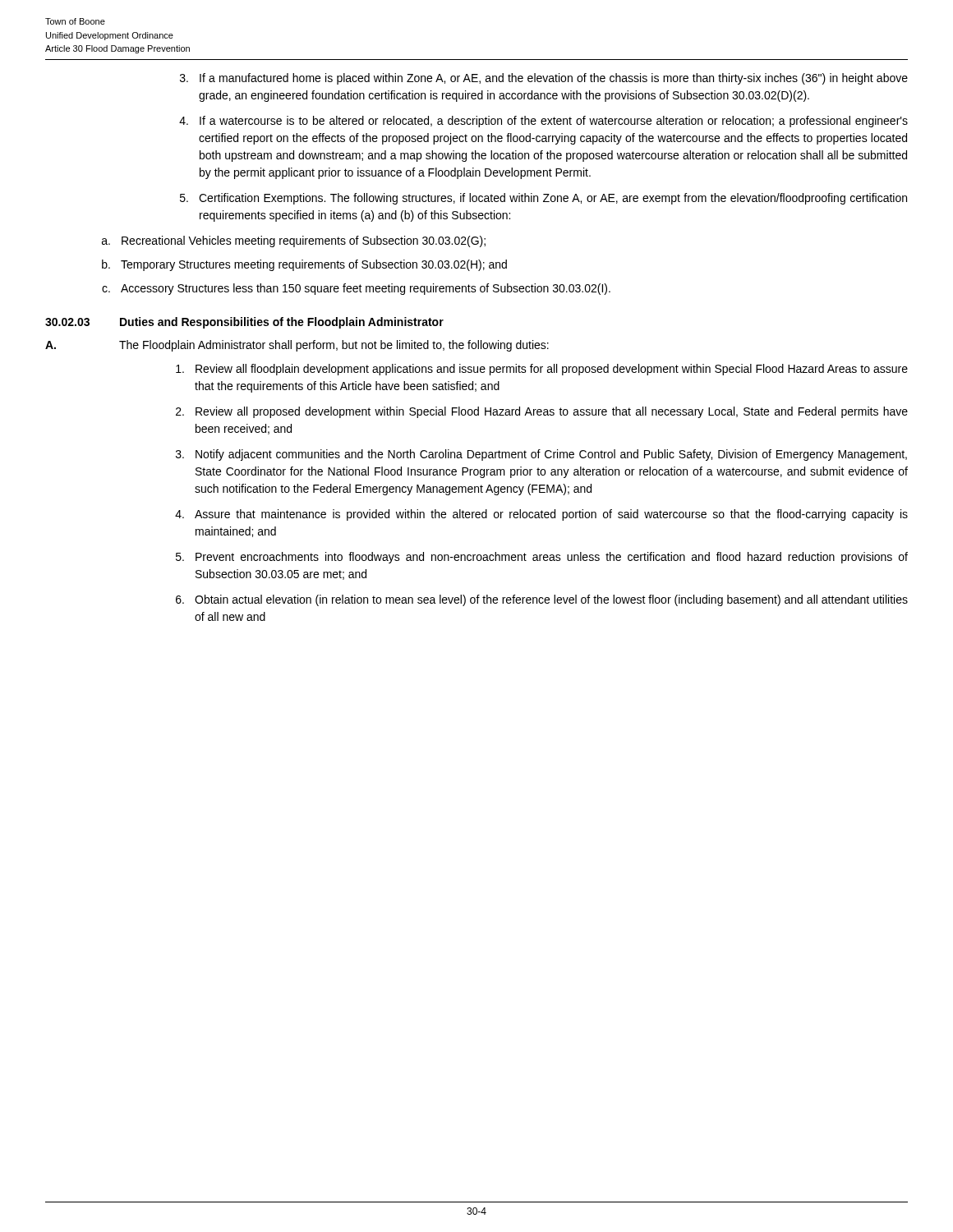The width and height of the screenshot is (953, 1232).
Task: Navigate to the block starting "Review all floodplain"
Action: (476, 378)
